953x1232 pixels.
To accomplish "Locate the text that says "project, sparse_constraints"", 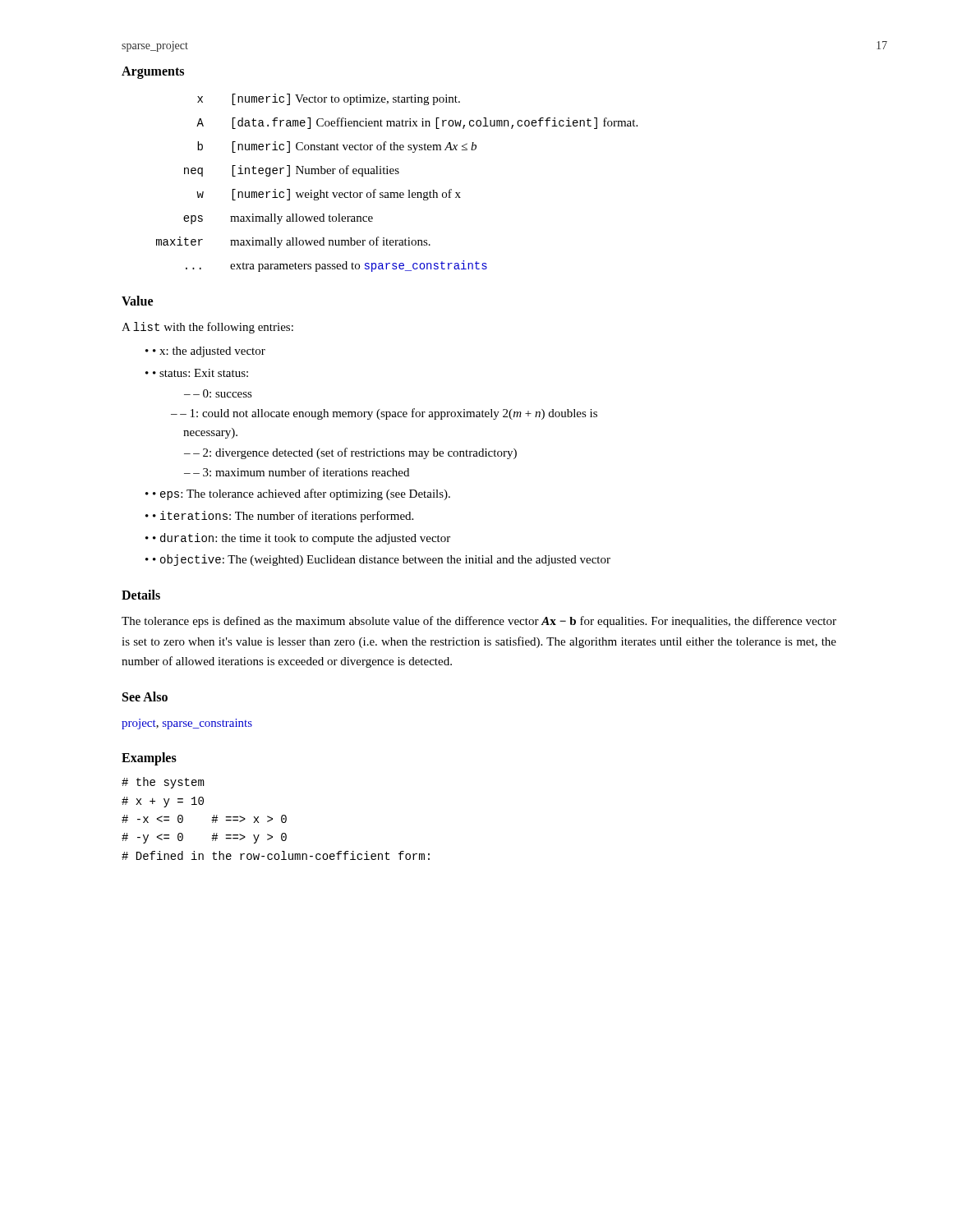I will click(187, 723).
